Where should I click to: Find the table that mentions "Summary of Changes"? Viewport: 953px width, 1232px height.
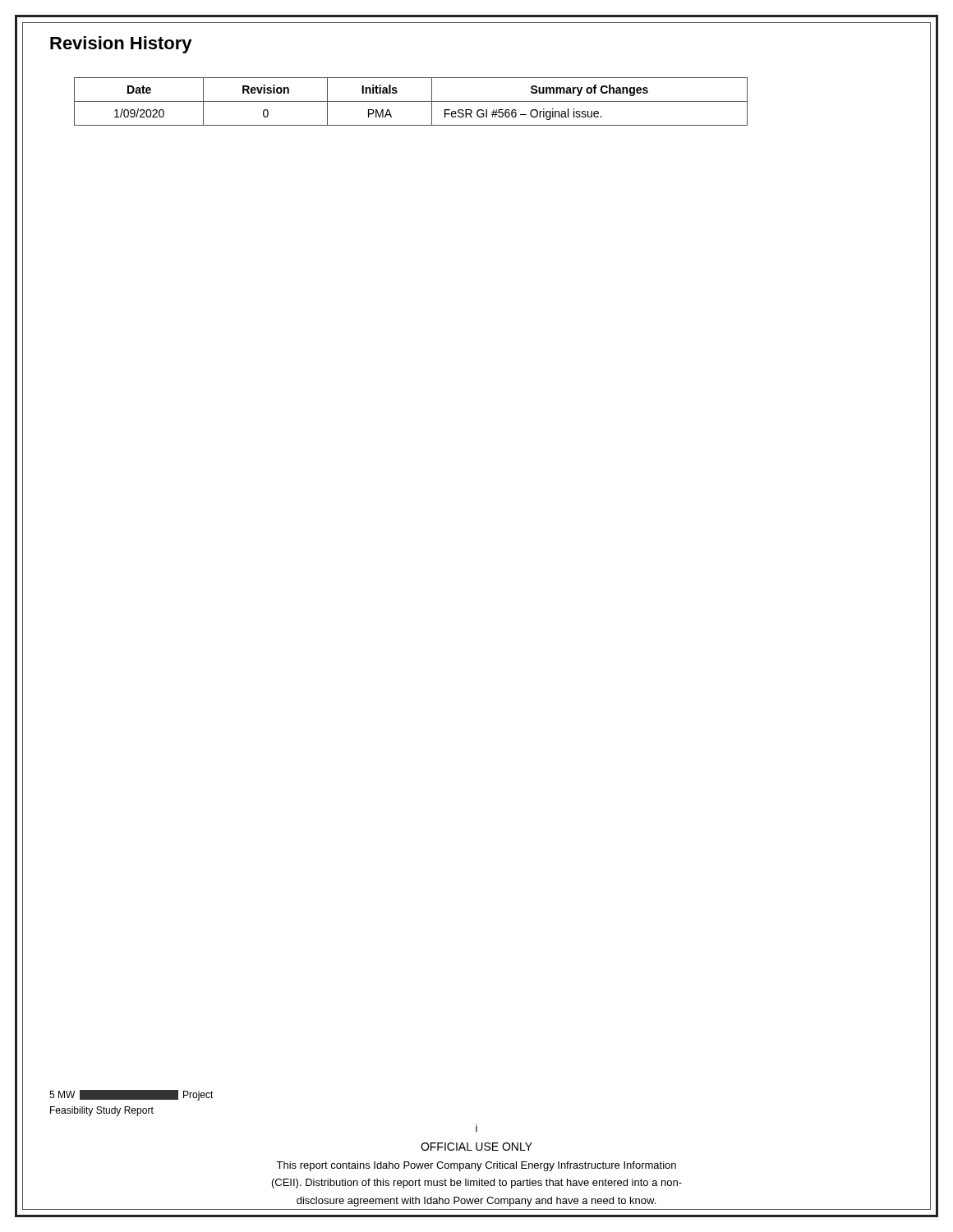[476, 101]
